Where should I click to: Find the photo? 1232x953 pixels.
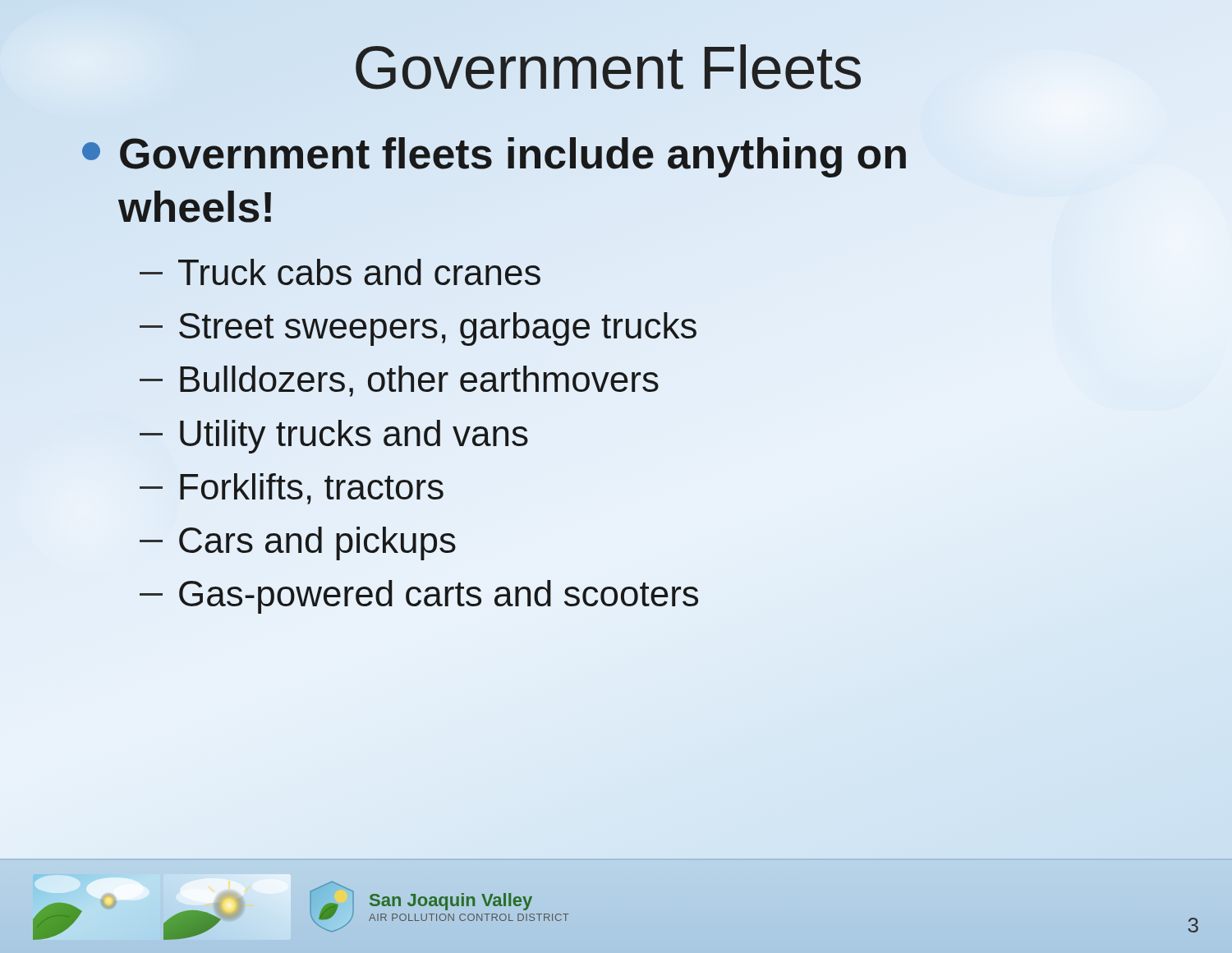pos(301,907)
